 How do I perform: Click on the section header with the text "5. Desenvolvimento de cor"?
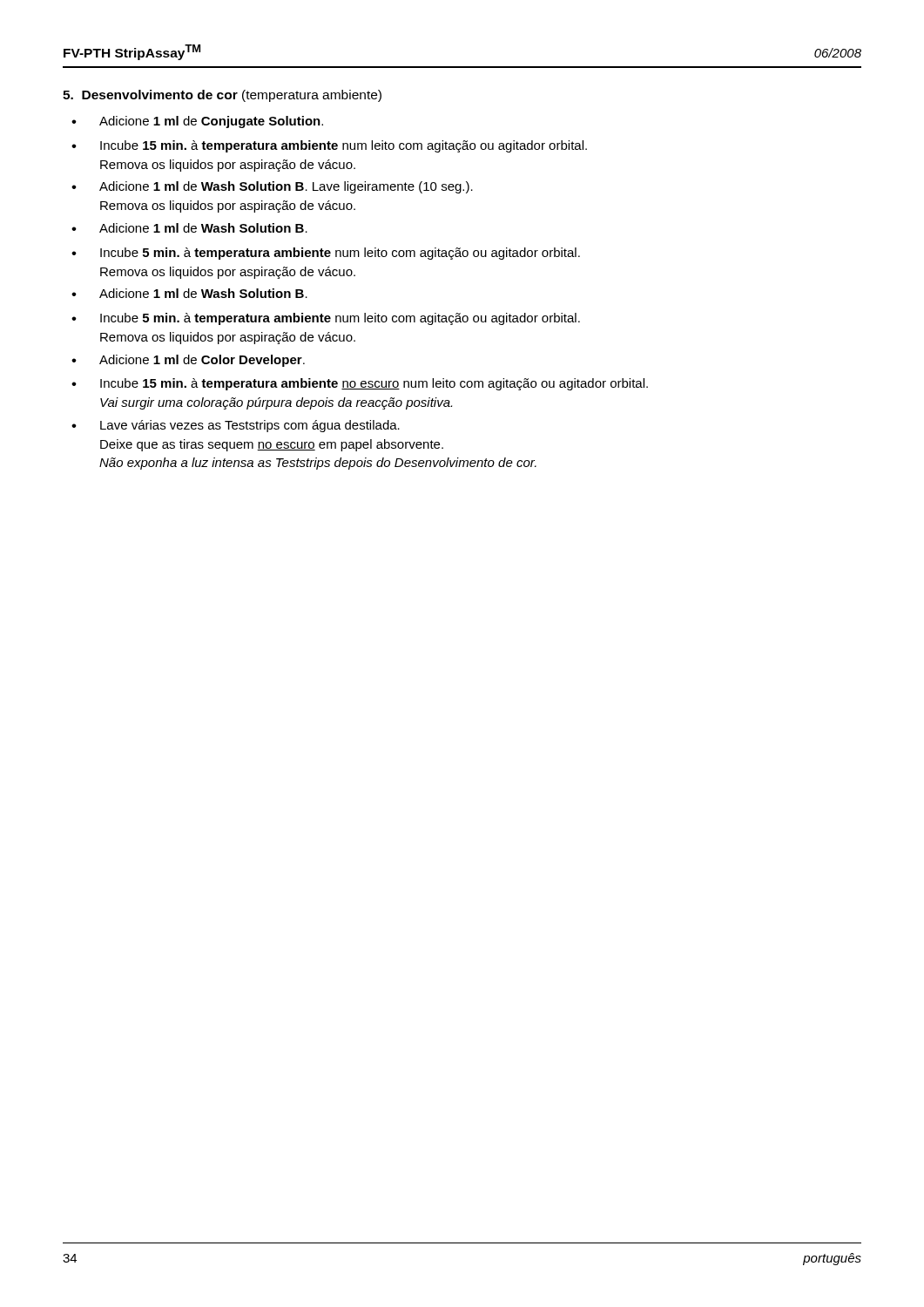point(223,95)
